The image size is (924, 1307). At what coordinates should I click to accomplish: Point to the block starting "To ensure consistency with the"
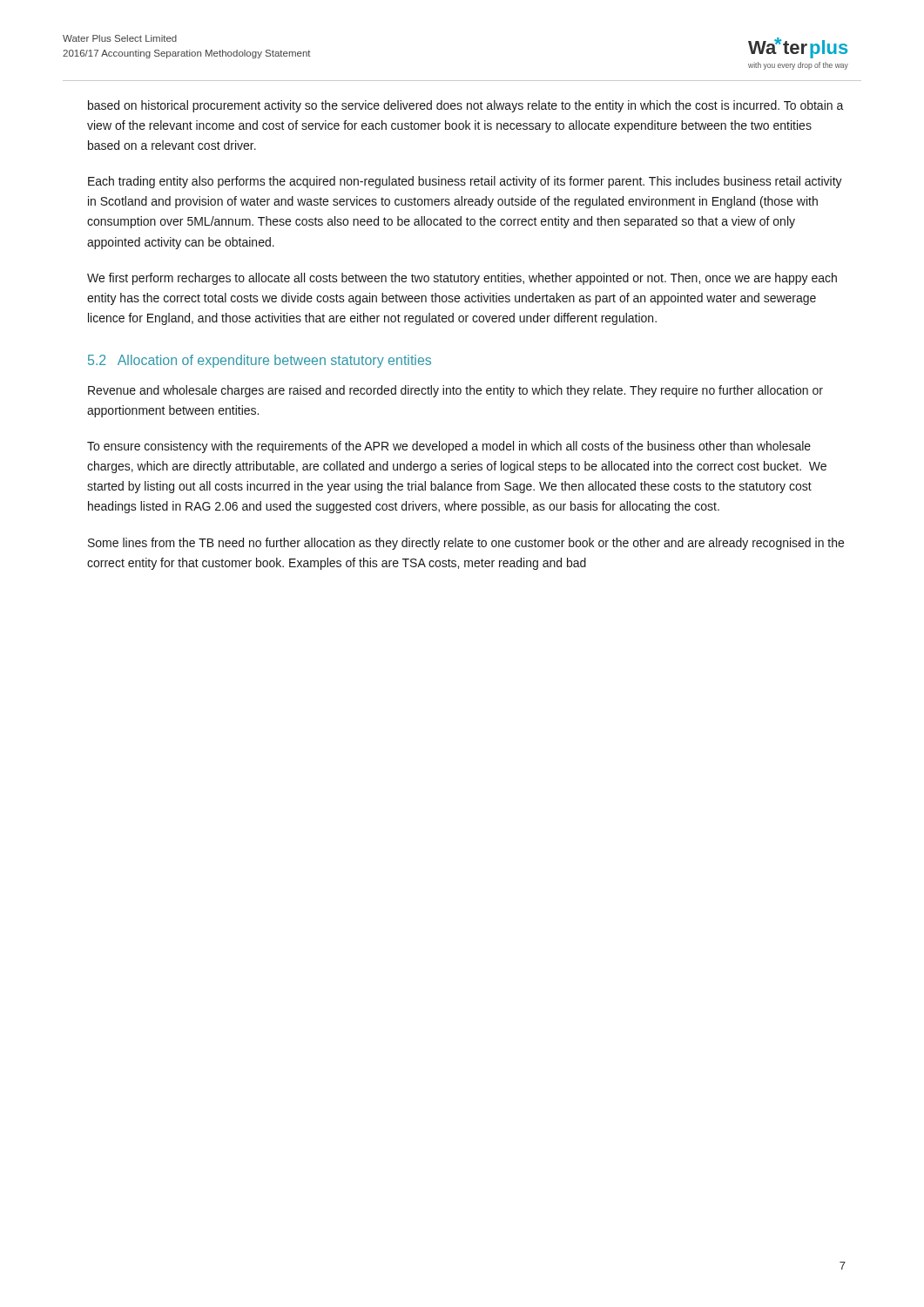(457, 476)
